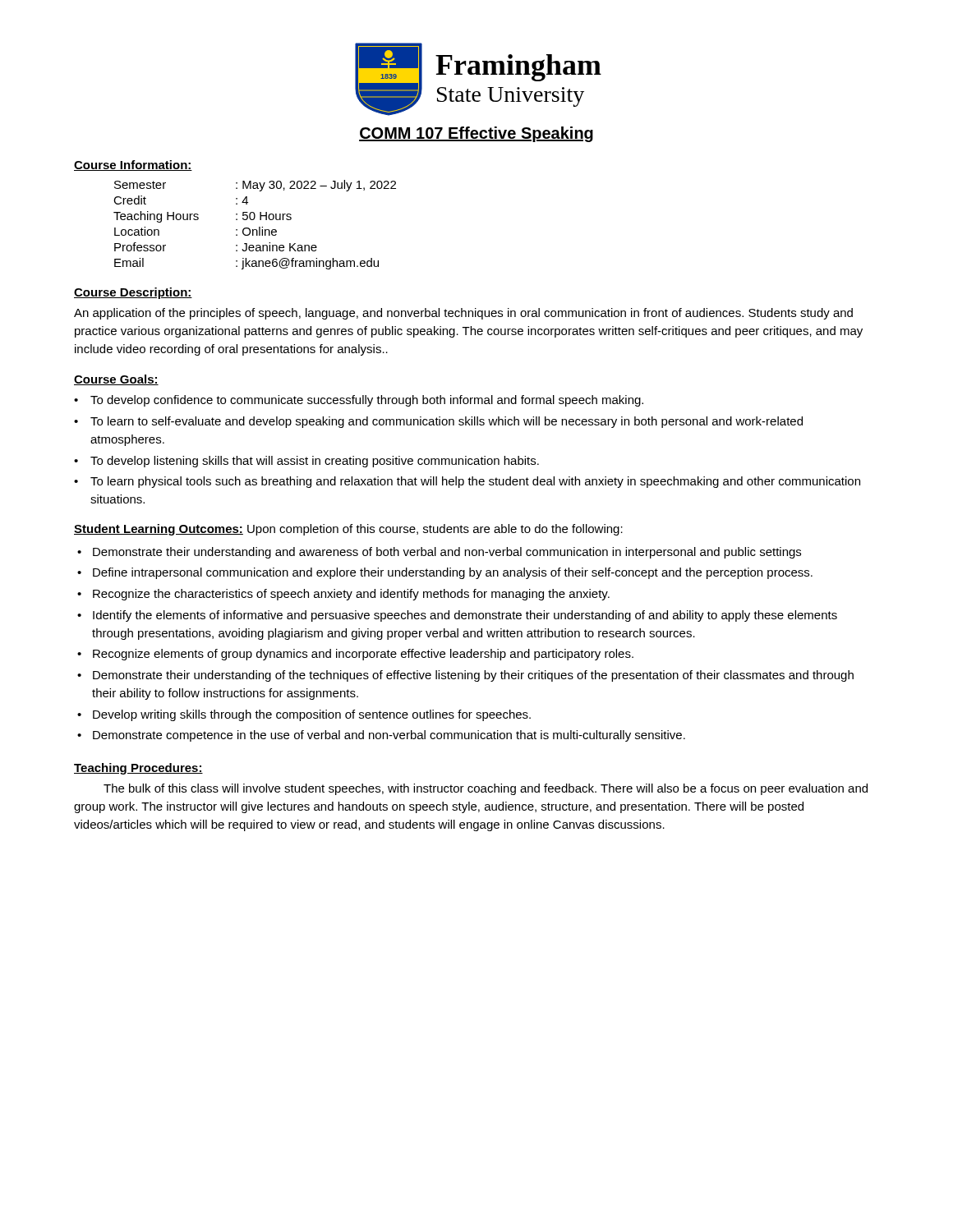The image size is (953, 1232).
Task: Click on the text block with the text "Student Learning Outcomes: Upon completion of this course,"
Action: coord(349,528)
